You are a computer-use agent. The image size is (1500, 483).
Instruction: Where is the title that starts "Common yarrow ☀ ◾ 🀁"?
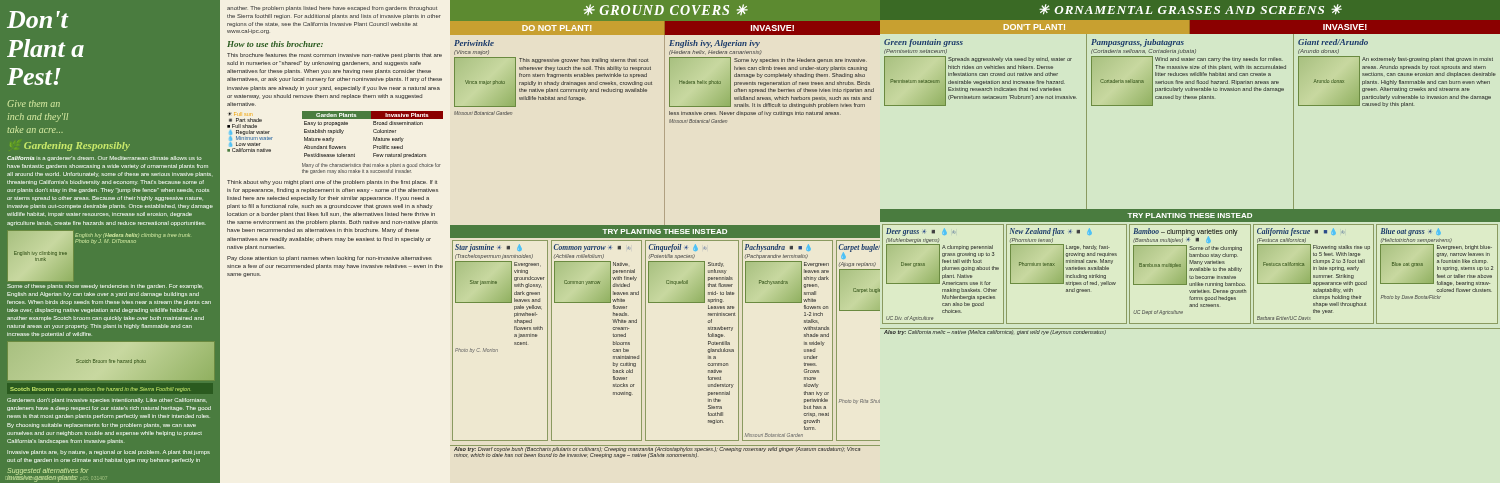[593, 251]
